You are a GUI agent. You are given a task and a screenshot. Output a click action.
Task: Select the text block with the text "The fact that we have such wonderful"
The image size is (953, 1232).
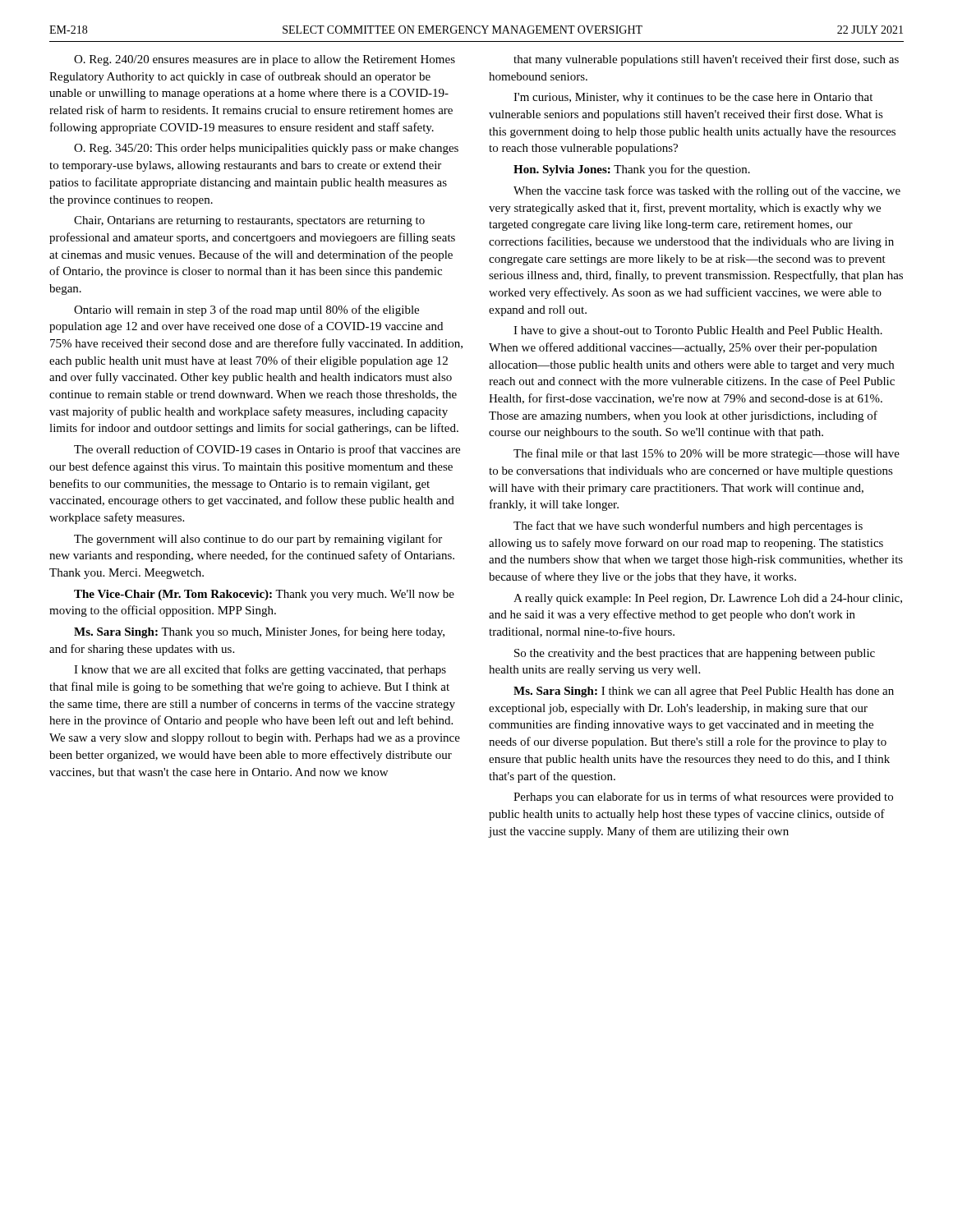coord(696,551)
